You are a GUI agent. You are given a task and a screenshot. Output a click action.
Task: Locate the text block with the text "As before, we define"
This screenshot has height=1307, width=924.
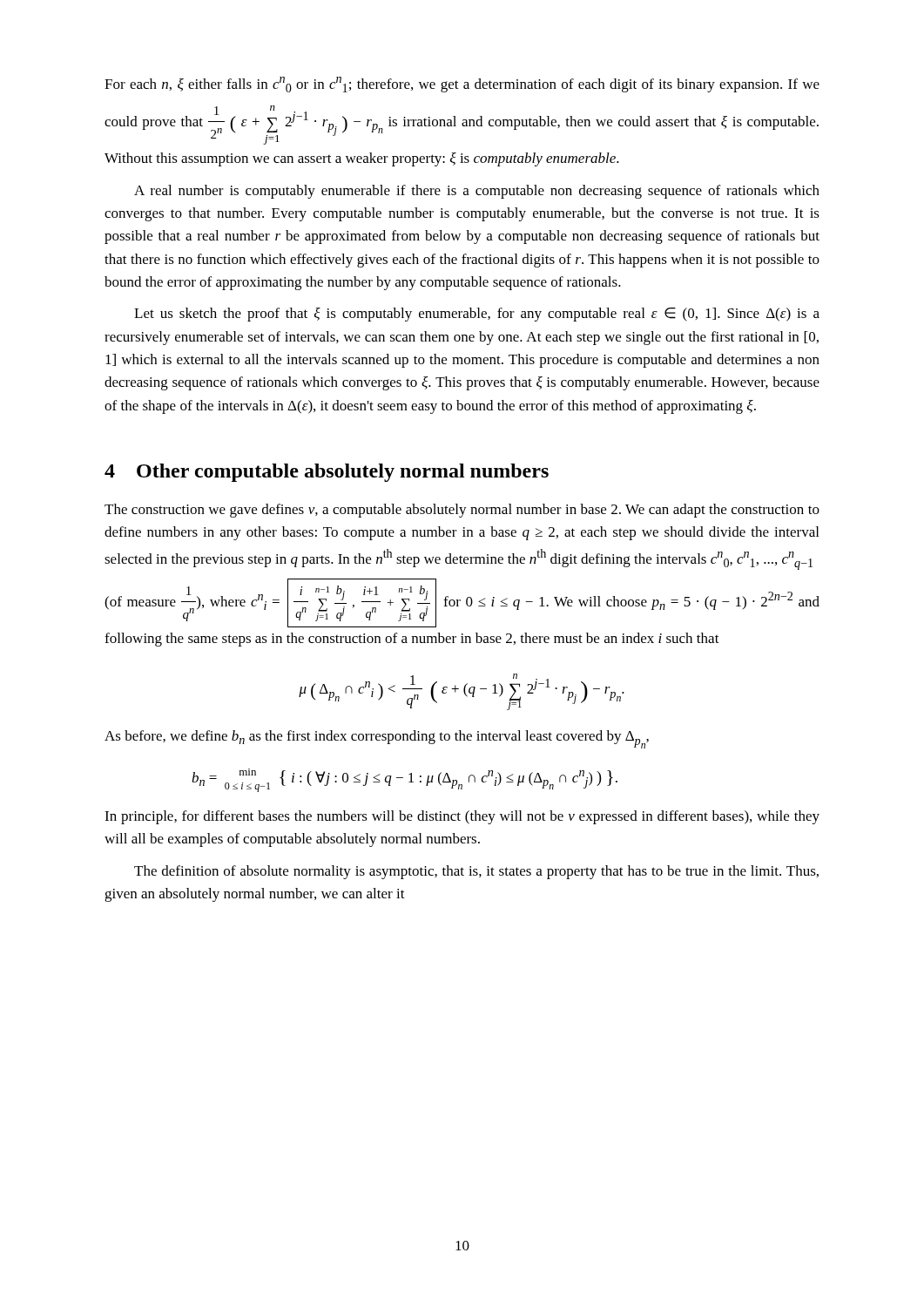point(462,739)
